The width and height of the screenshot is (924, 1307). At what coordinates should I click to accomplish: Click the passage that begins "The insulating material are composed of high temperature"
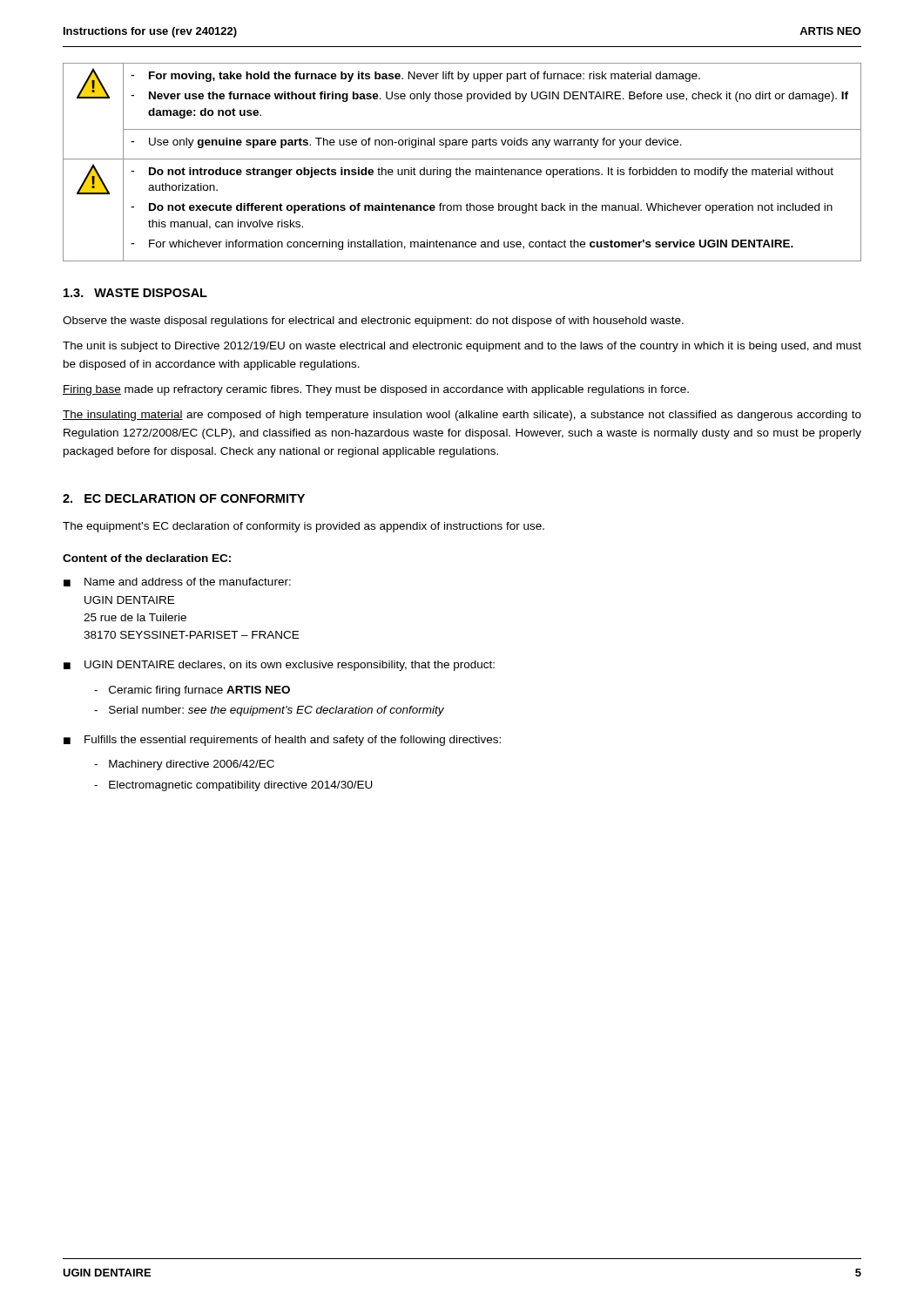462,432
